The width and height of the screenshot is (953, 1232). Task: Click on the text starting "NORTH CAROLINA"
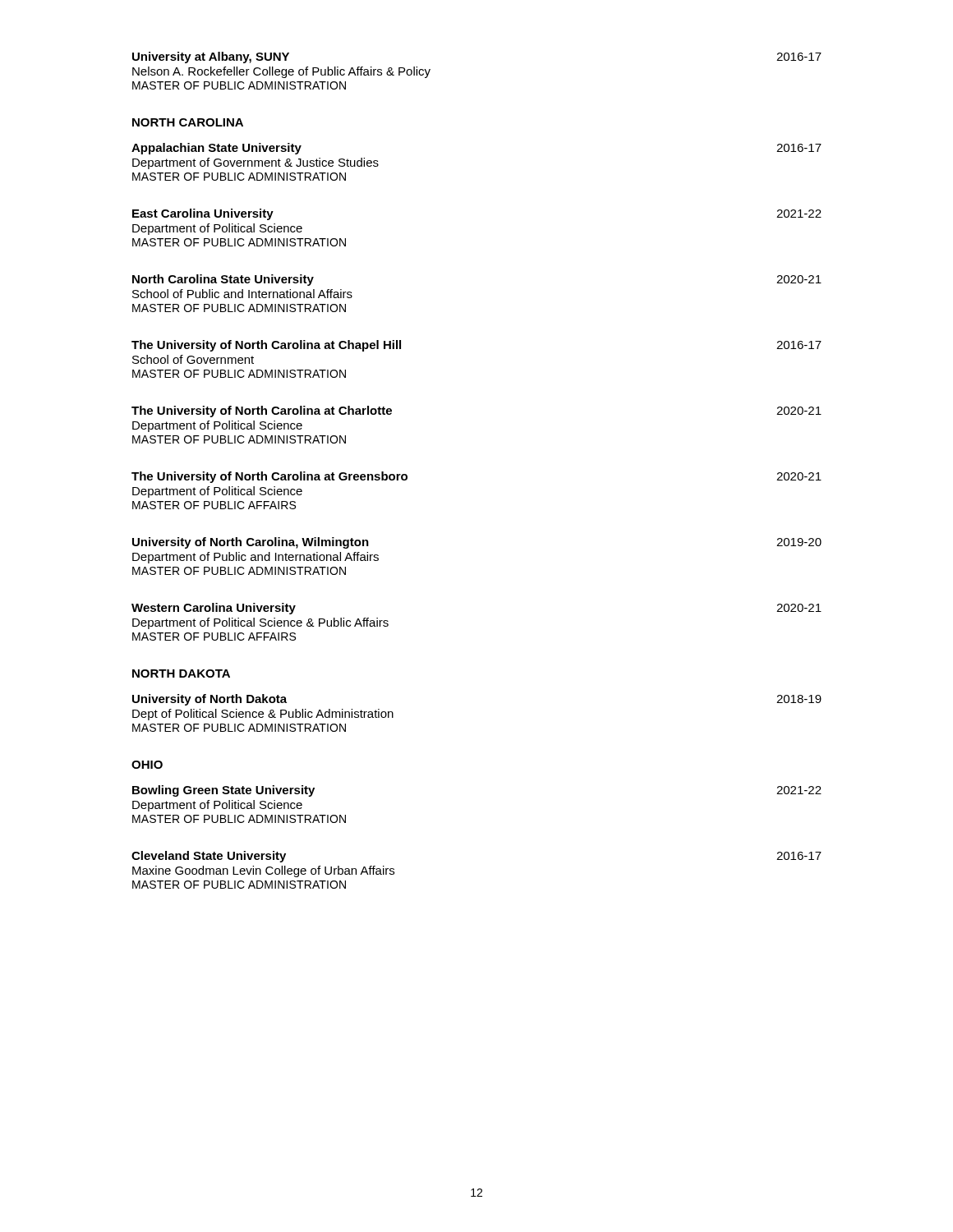(188, 122)
